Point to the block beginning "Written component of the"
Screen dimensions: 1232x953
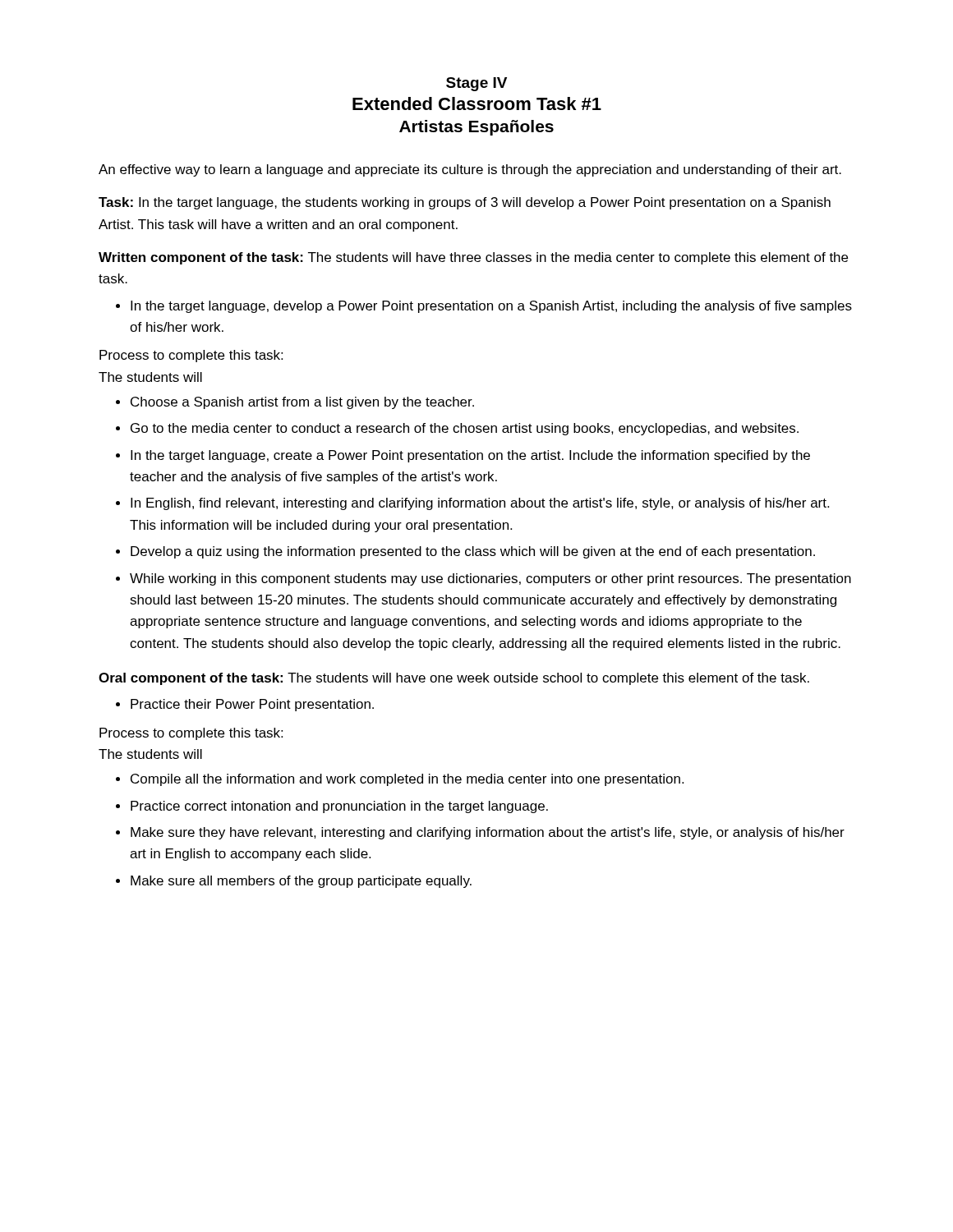pos(476,269)
